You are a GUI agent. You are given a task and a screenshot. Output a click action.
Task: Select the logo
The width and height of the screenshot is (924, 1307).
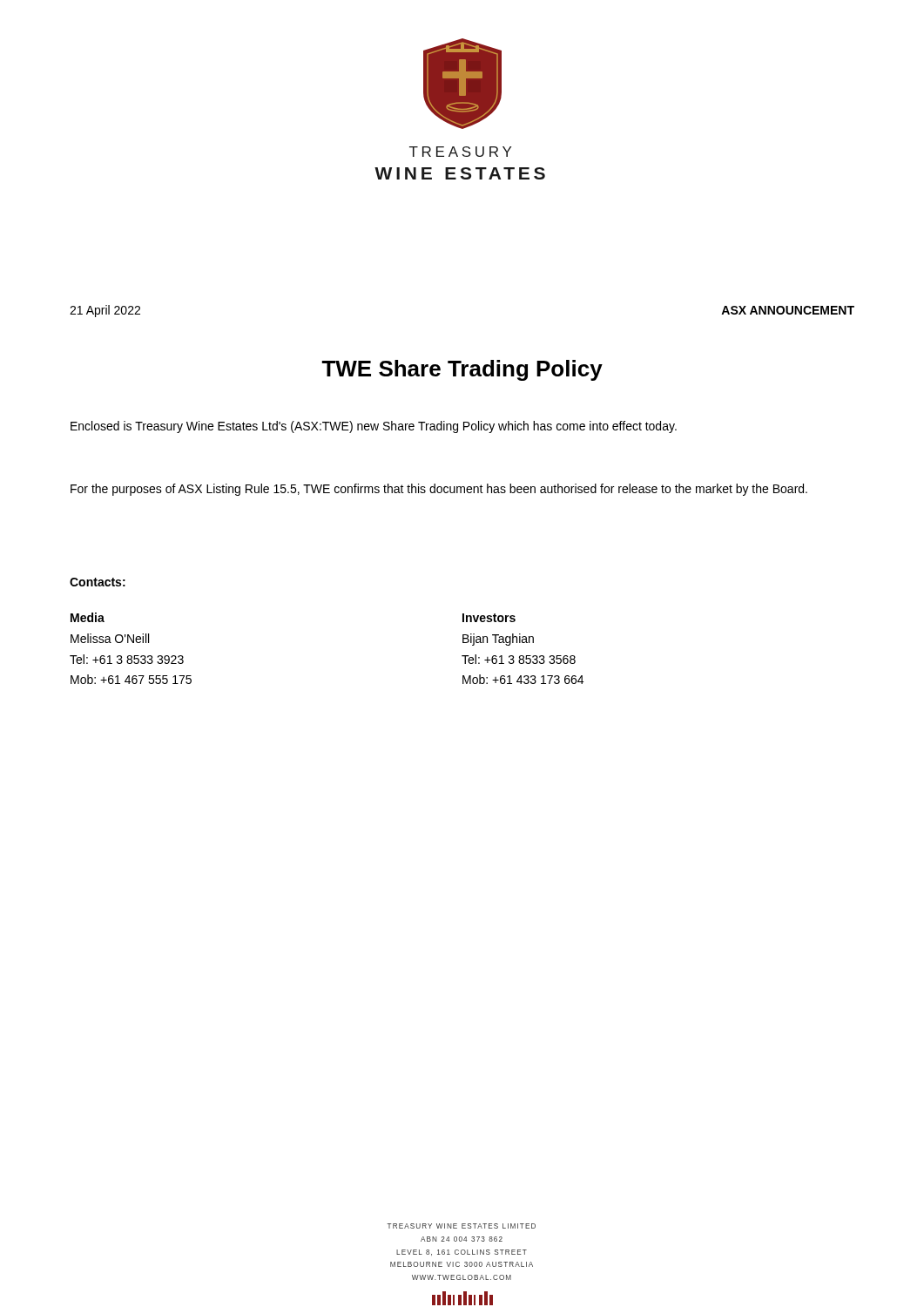462,85
